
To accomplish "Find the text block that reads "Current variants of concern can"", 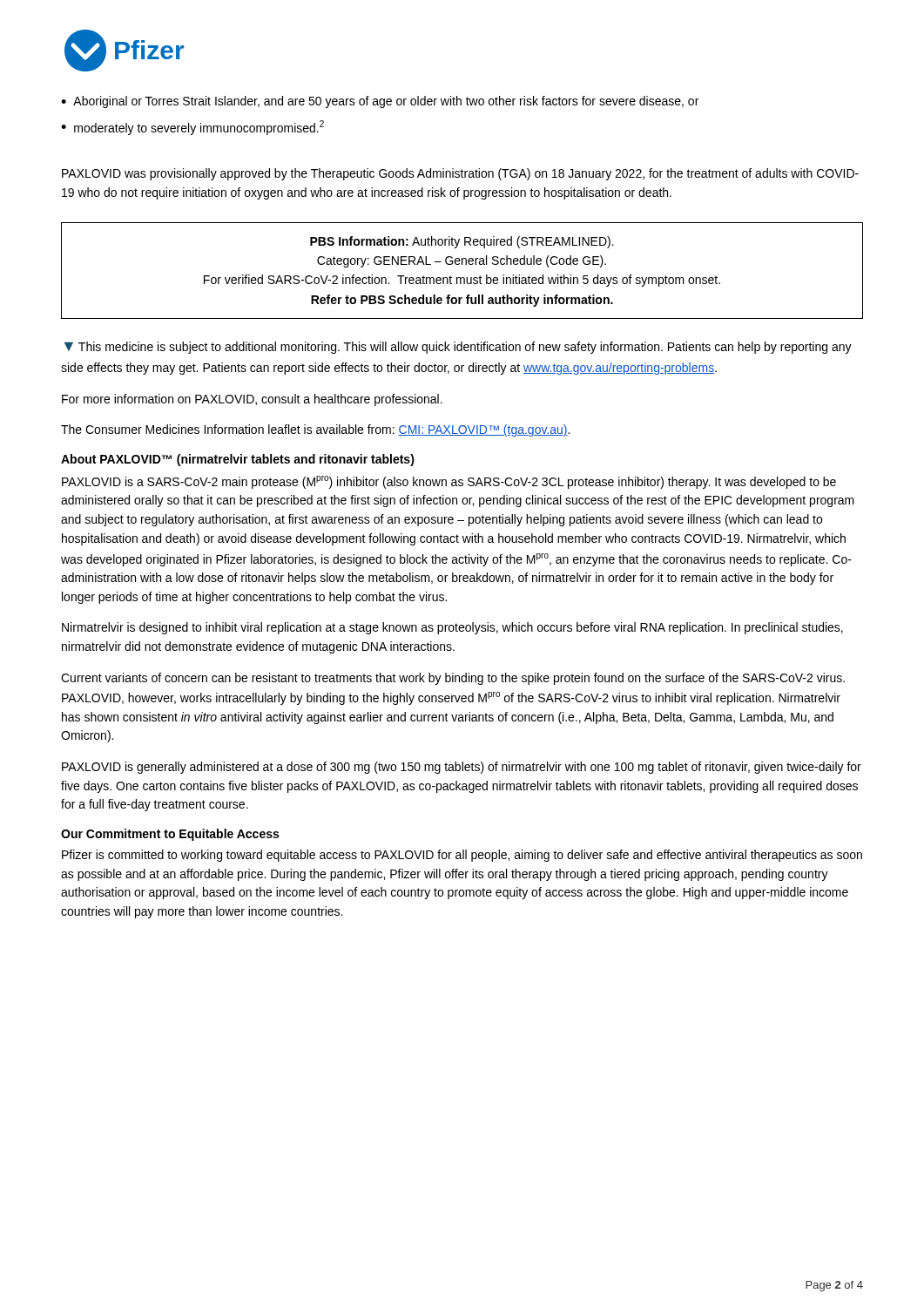I will 453,707.
